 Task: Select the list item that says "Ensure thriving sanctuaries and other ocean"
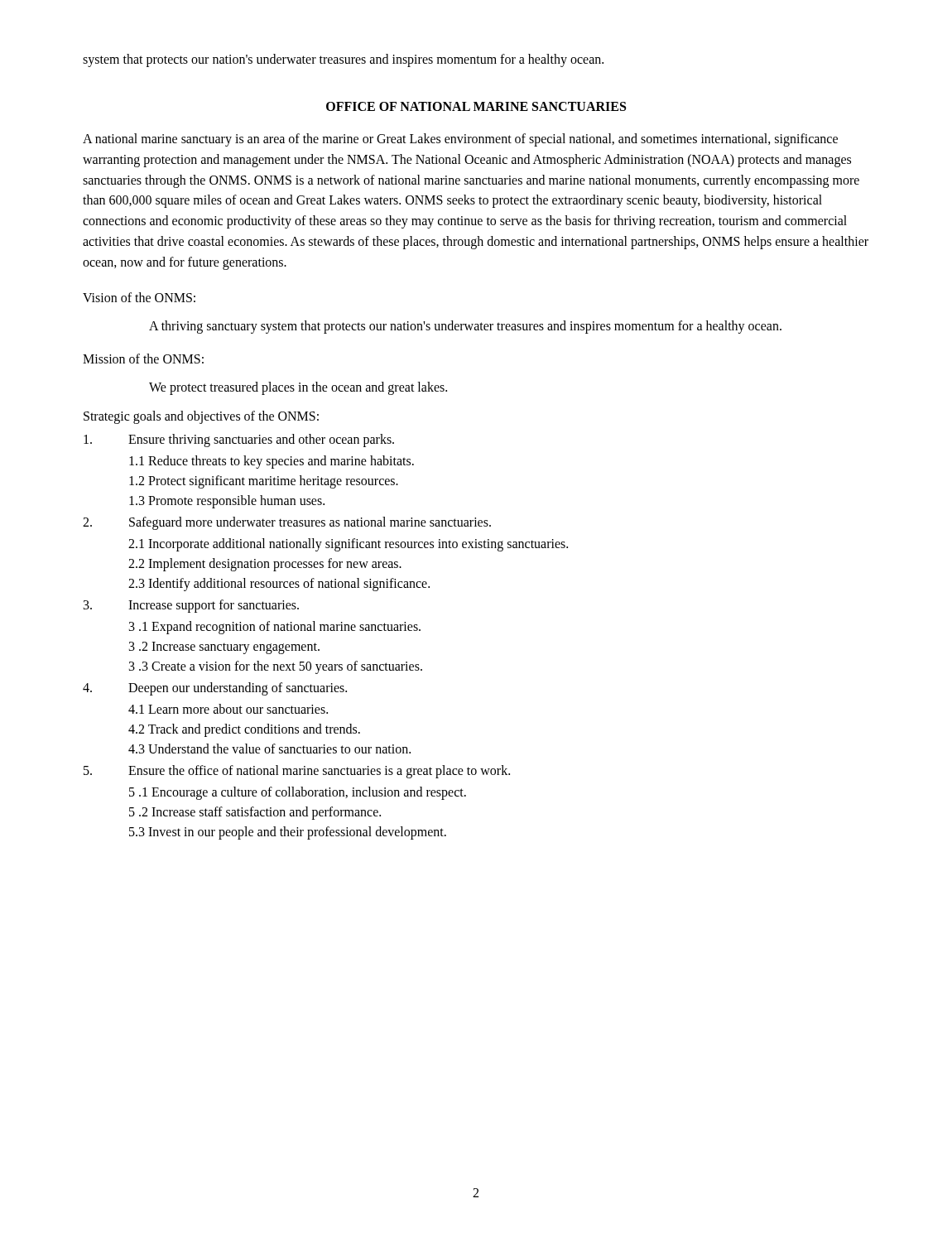pyautogui.click(x=239, y=440)
